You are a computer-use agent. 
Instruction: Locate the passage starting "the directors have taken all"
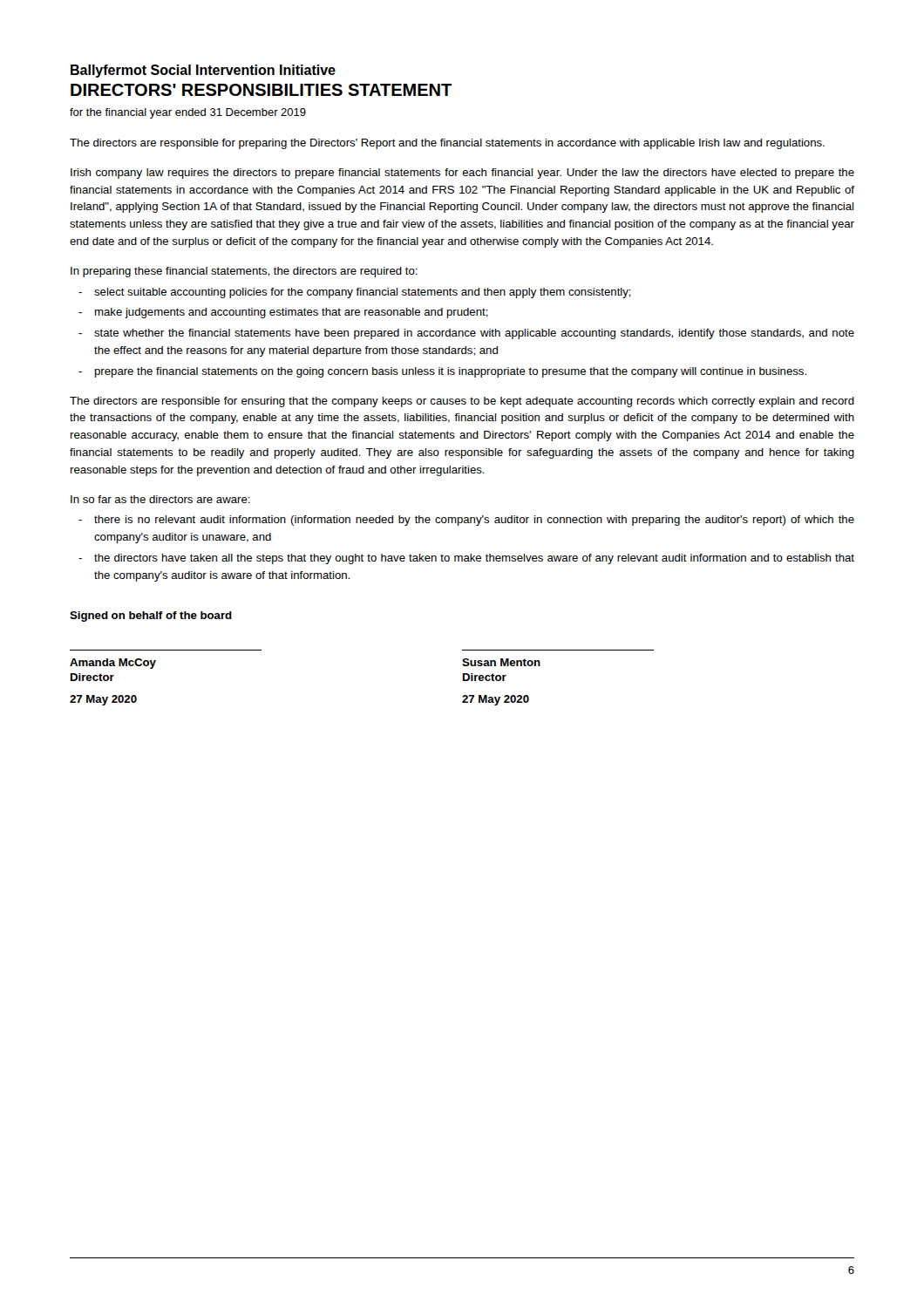[474, 566]
